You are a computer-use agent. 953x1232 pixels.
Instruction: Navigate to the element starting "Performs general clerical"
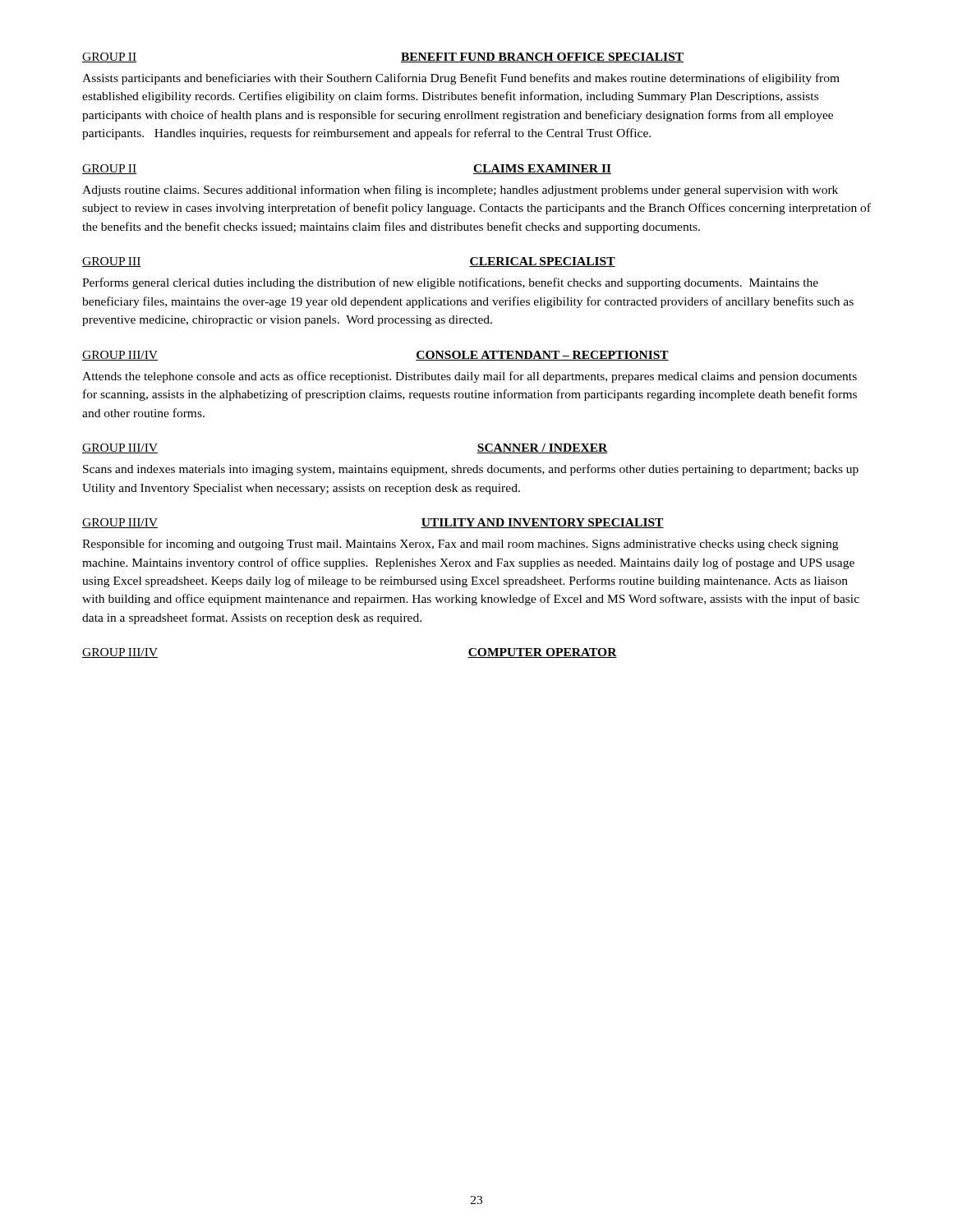pyautogui.click(x=468, y=301)
